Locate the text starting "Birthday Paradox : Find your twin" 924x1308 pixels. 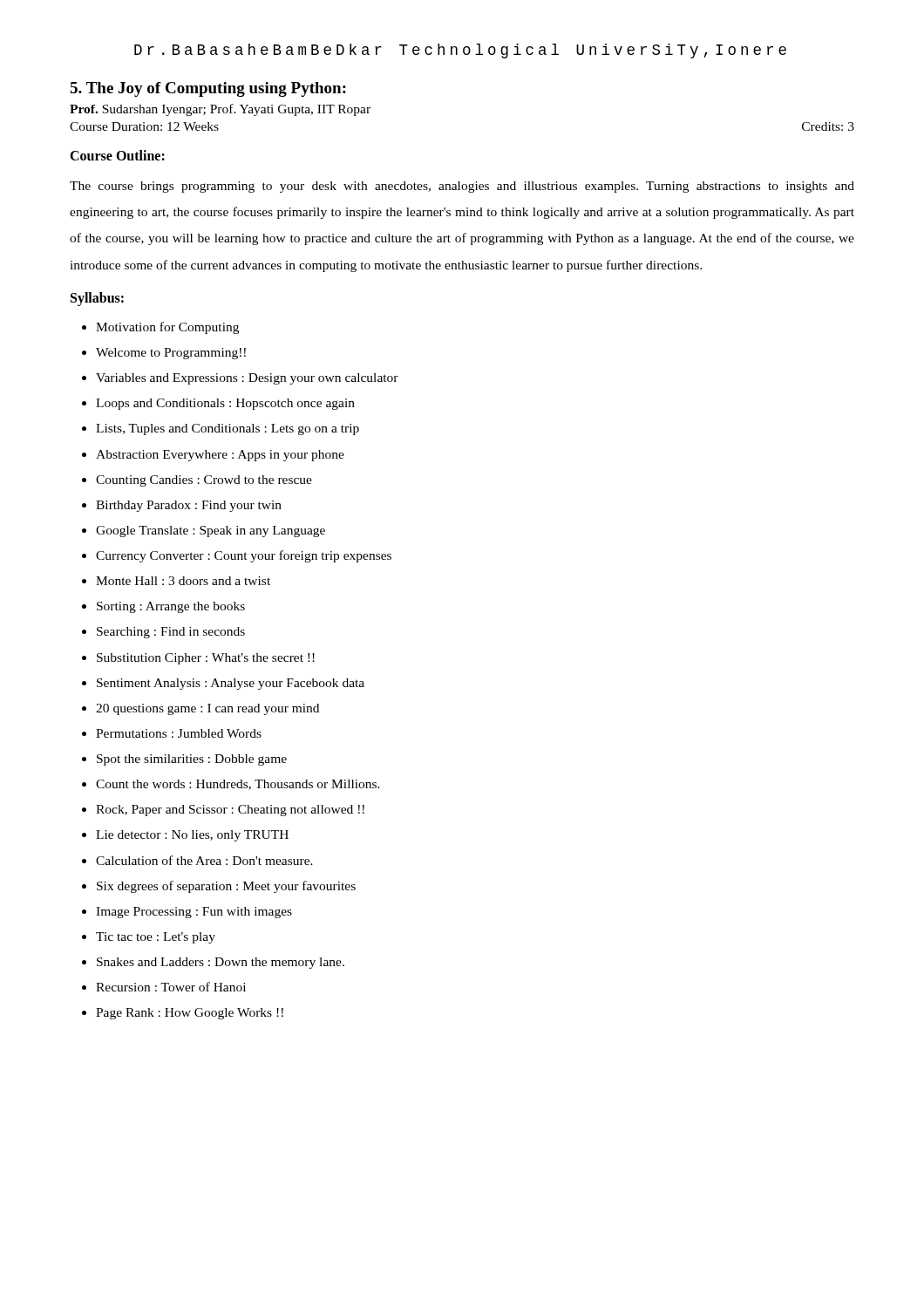coord(189,506)
